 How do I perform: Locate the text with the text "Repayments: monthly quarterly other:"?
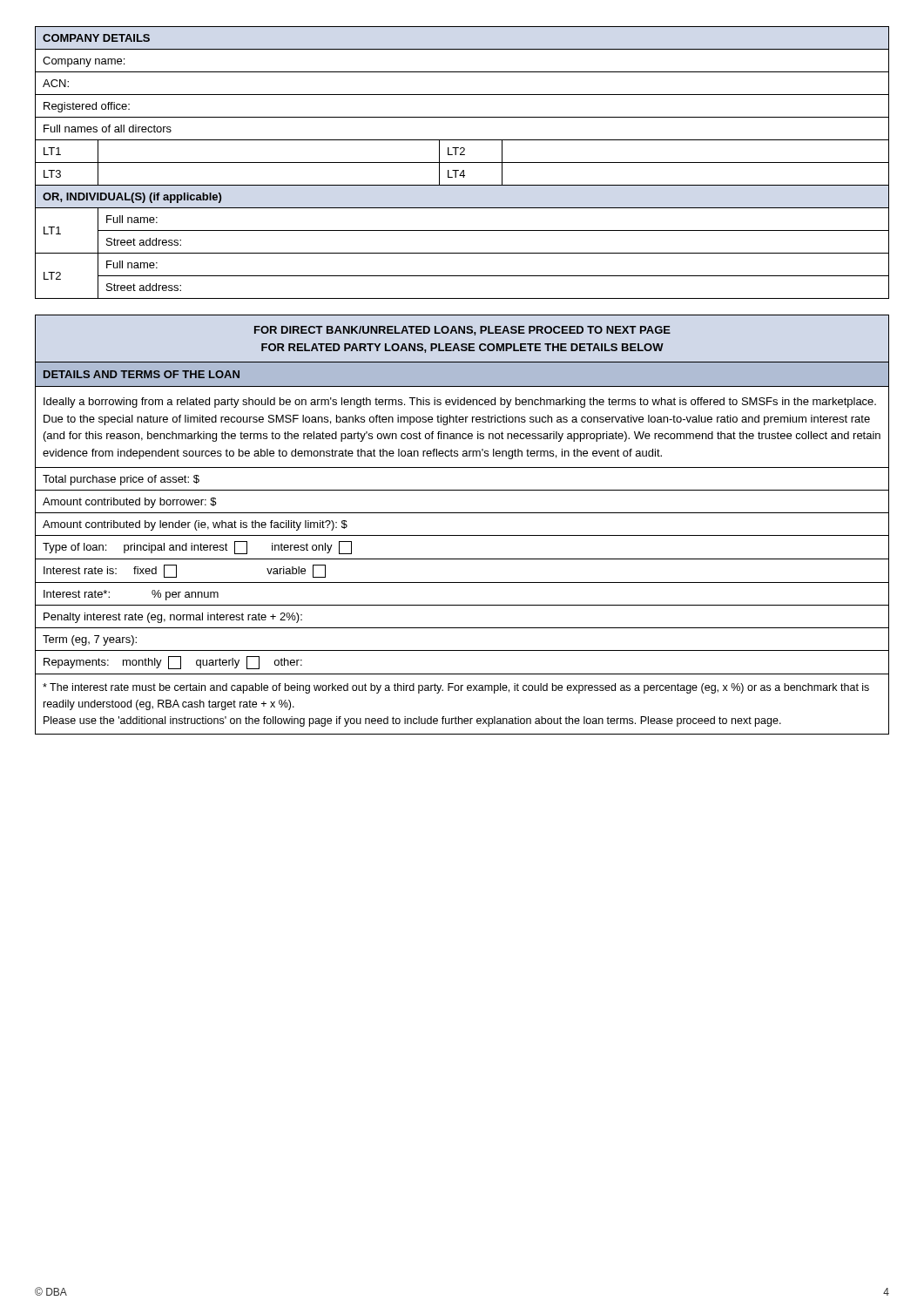click(173, 662)
